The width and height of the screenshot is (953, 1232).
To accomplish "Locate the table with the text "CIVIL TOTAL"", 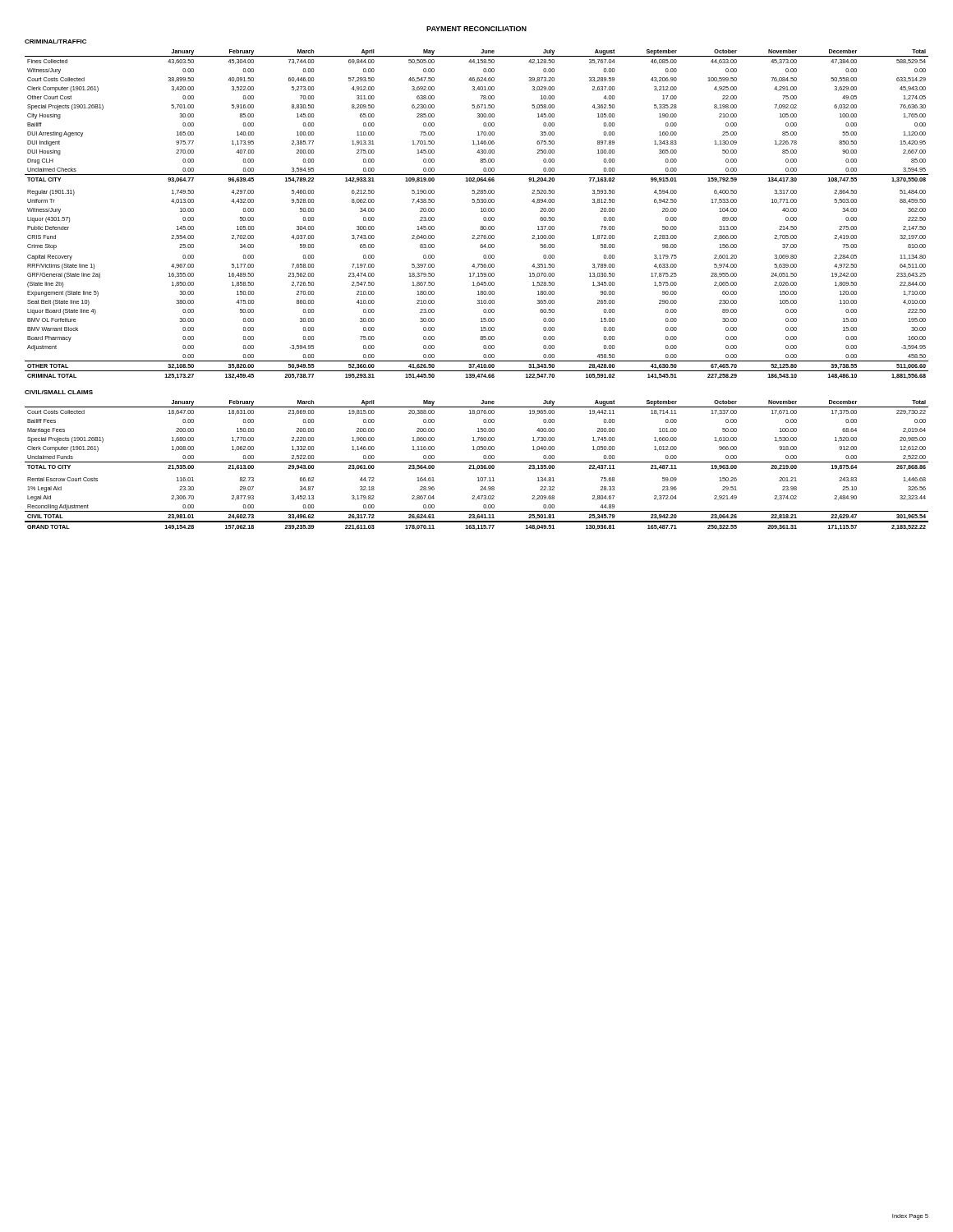I will [476, 464].
